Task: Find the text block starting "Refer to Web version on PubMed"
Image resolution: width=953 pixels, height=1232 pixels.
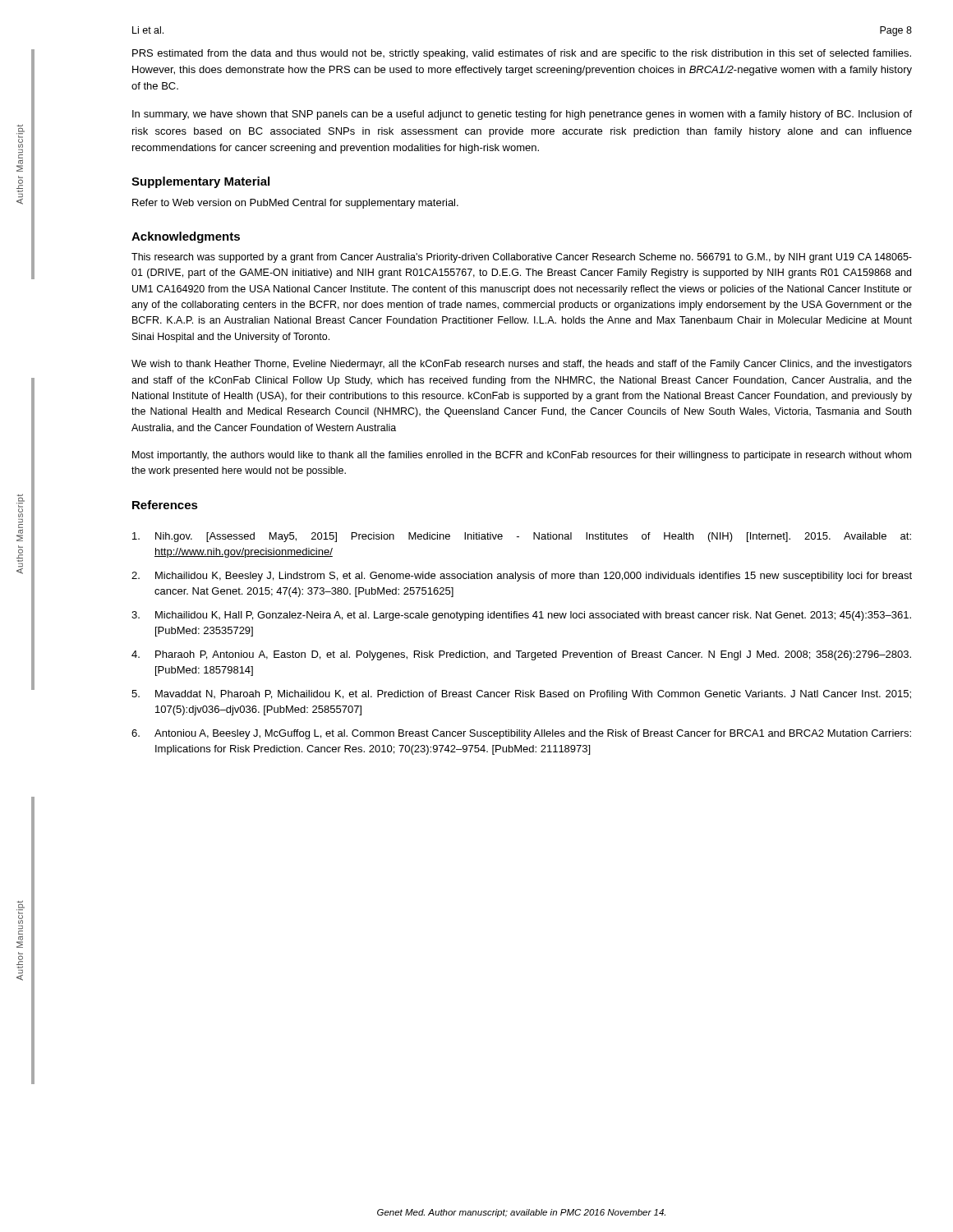Action: [x=295, y=202]
